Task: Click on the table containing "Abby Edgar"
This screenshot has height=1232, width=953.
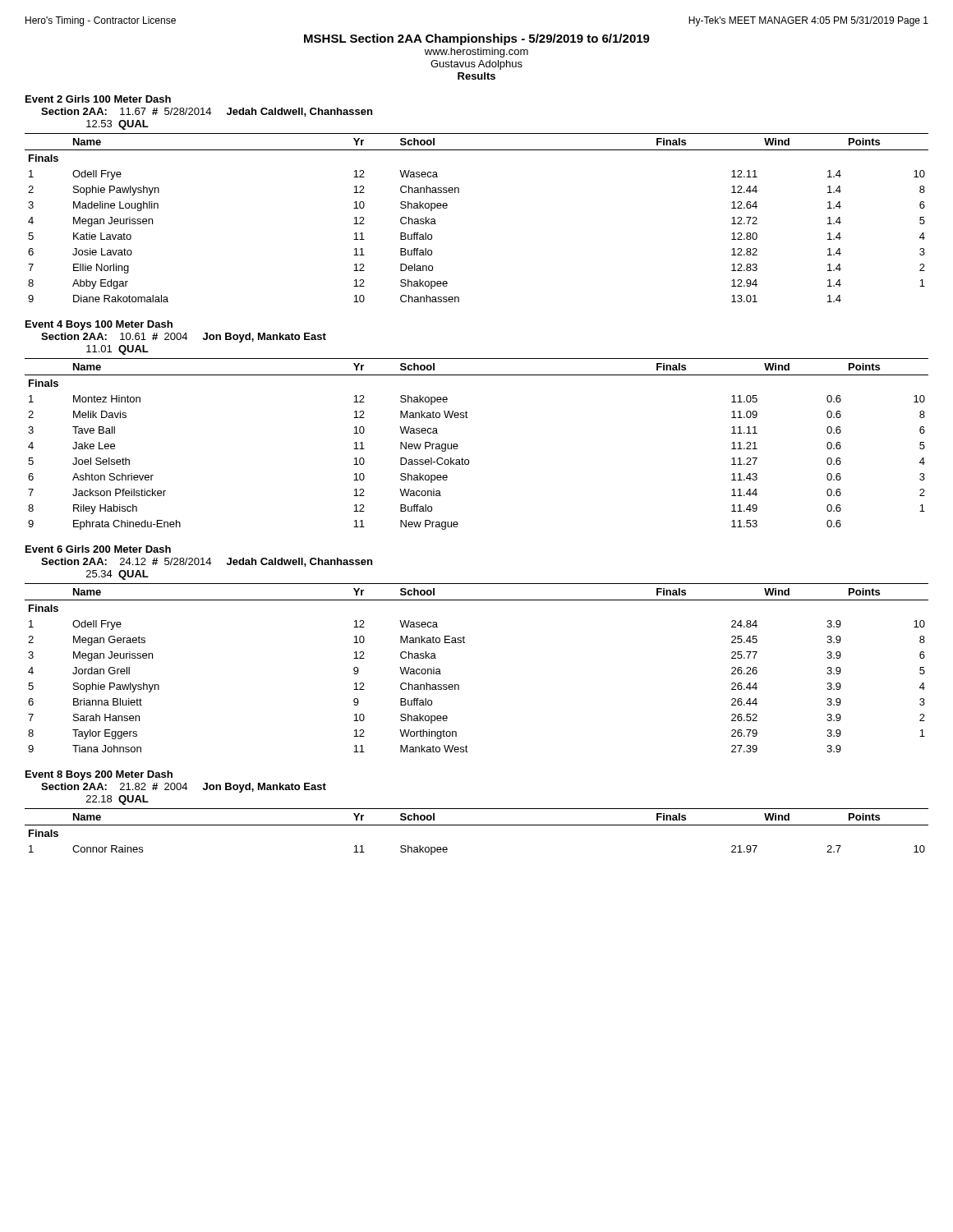Action: [x=476, y=220]
